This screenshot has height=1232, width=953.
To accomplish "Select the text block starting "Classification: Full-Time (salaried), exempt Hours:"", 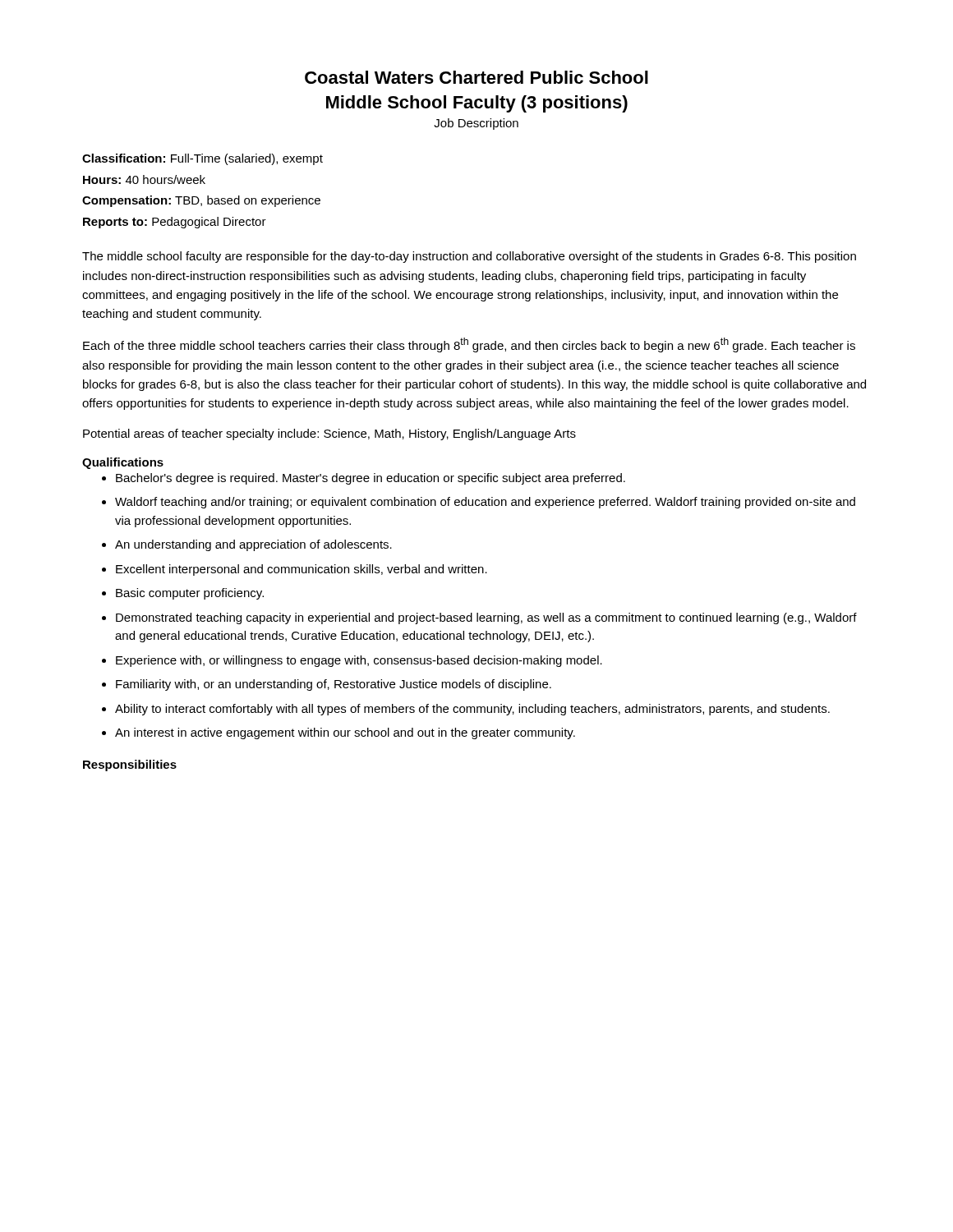I will click(203, 159).
